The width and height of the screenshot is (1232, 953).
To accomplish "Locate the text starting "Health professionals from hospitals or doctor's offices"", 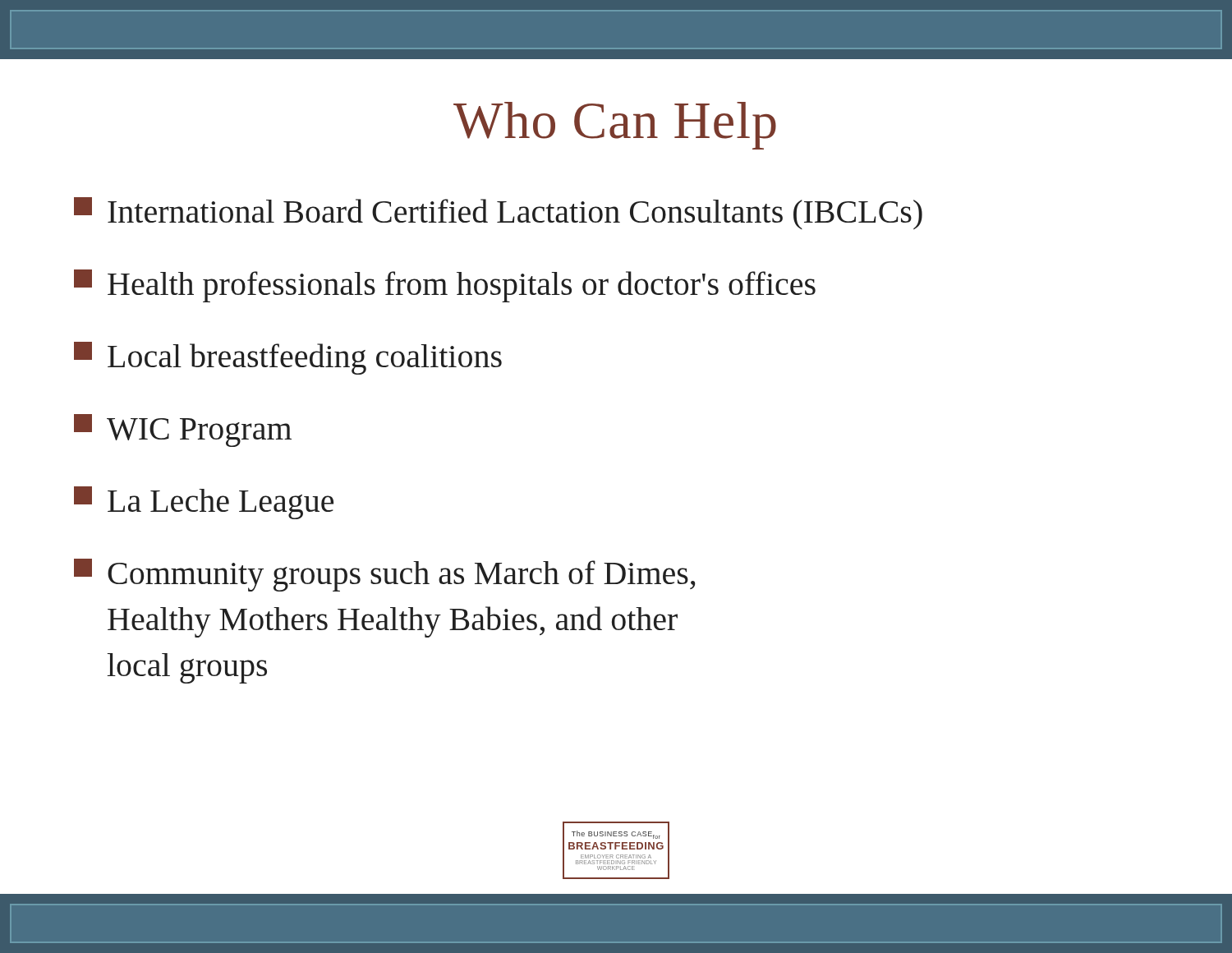I will 445,284.
